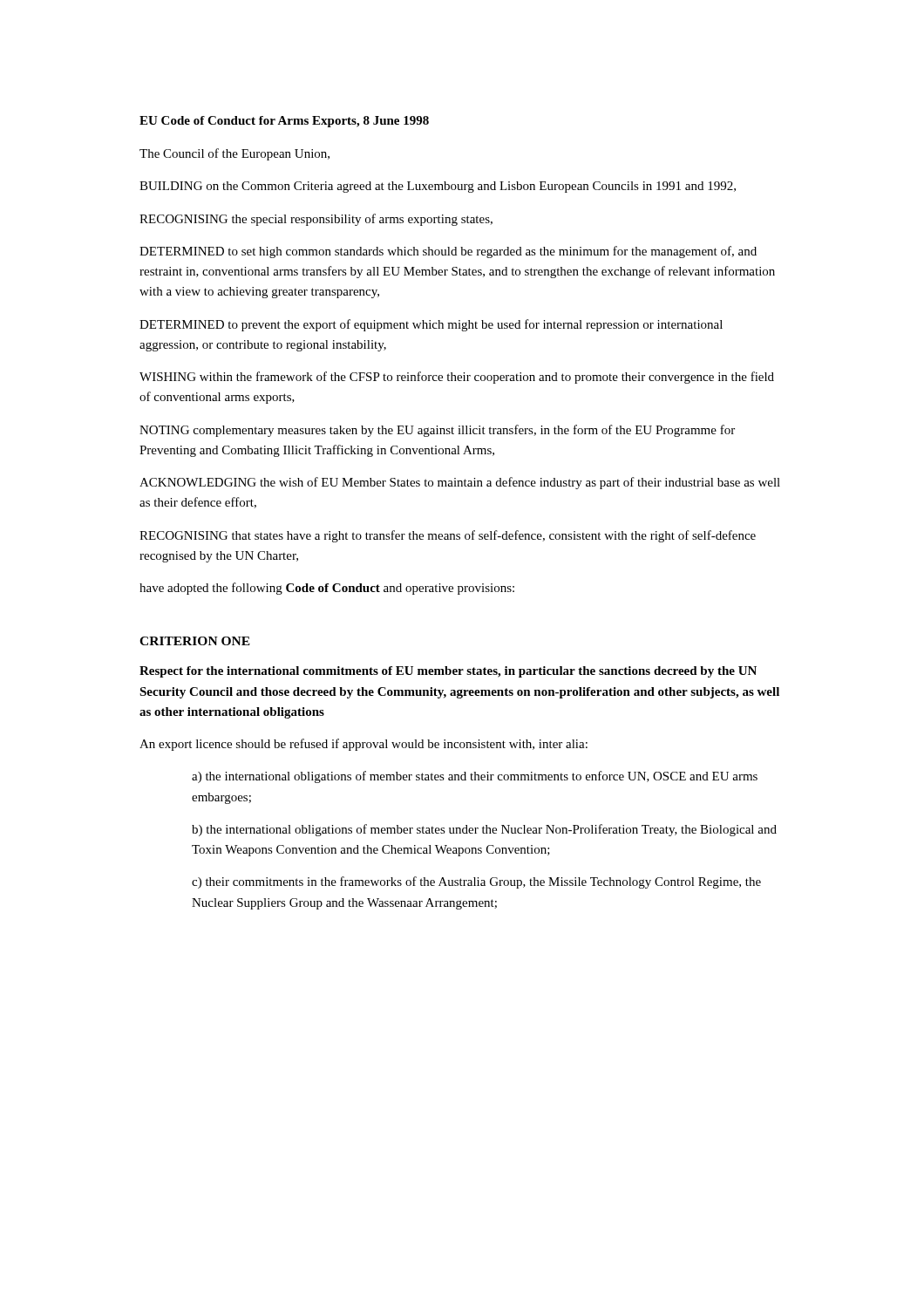Screen dimensions: 1308x924
Task: Click the passage that begins "WISHING within the framework of the CFSP"
Action: coord(457,387)
